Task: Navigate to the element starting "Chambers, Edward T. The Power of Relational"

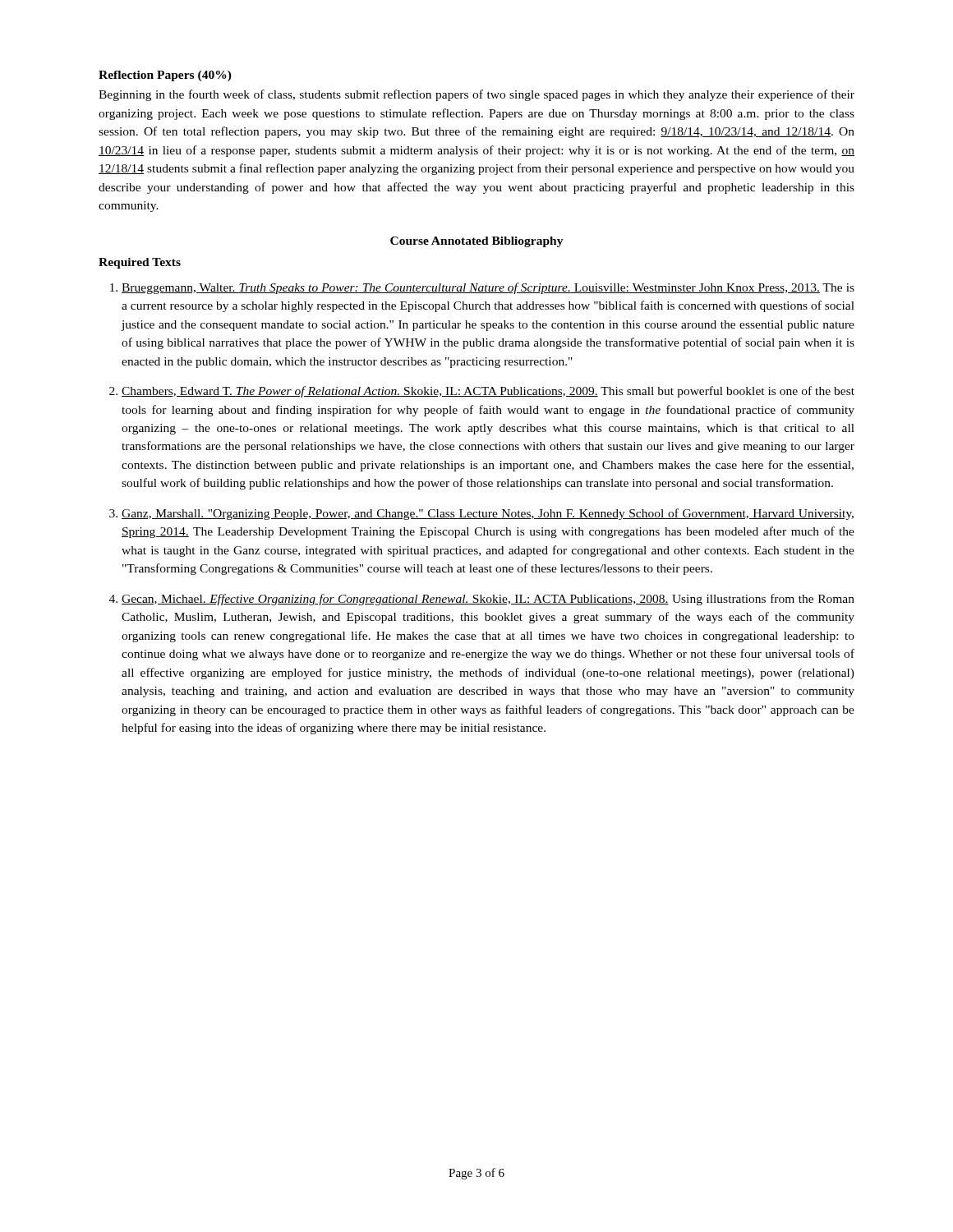Action: pos(488,437)
